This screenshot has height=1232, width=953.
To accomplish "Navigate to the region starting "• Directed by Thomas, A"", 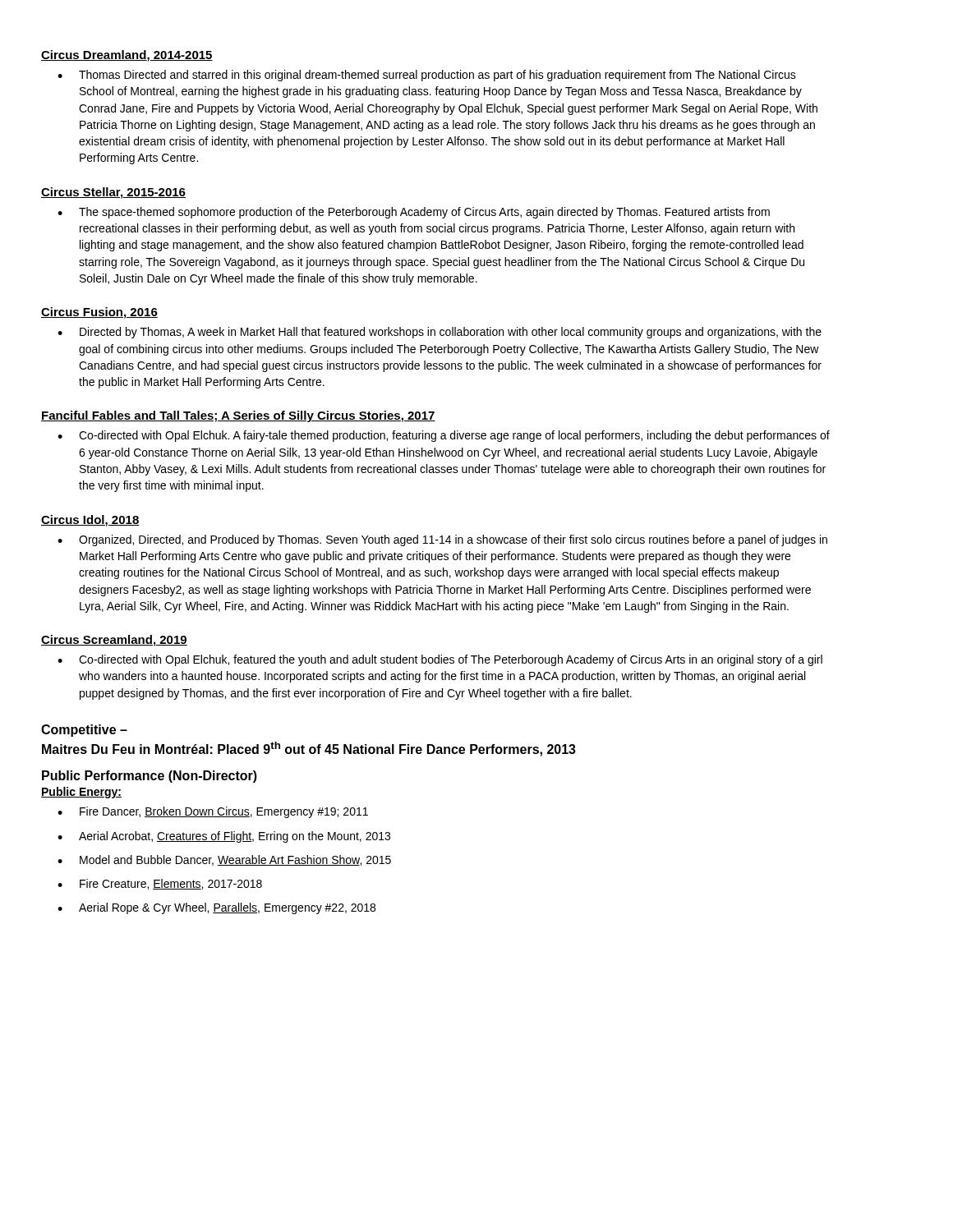I will click(444, 357).
